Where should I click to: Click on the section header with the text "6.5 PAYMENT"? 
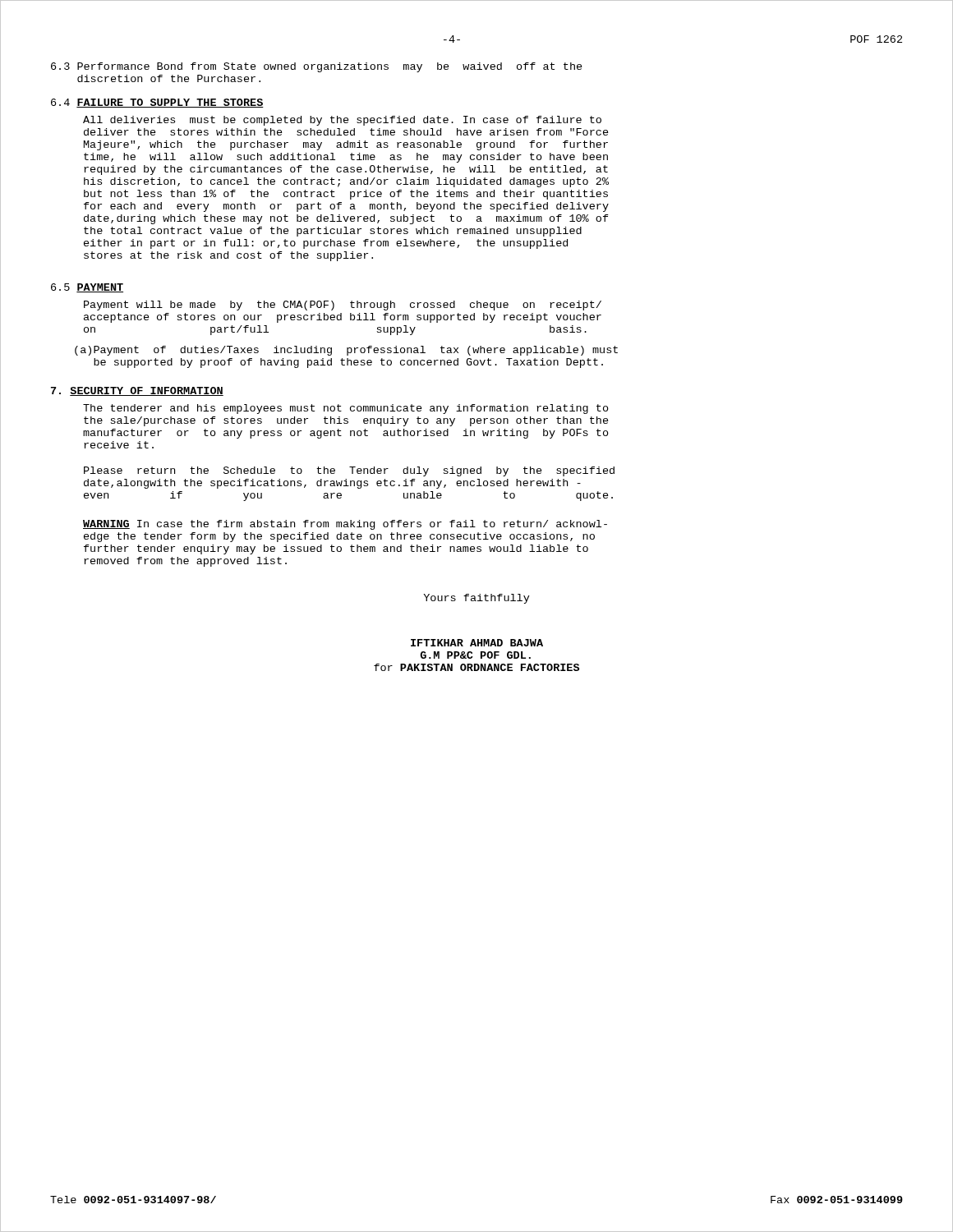click(87, 288)
